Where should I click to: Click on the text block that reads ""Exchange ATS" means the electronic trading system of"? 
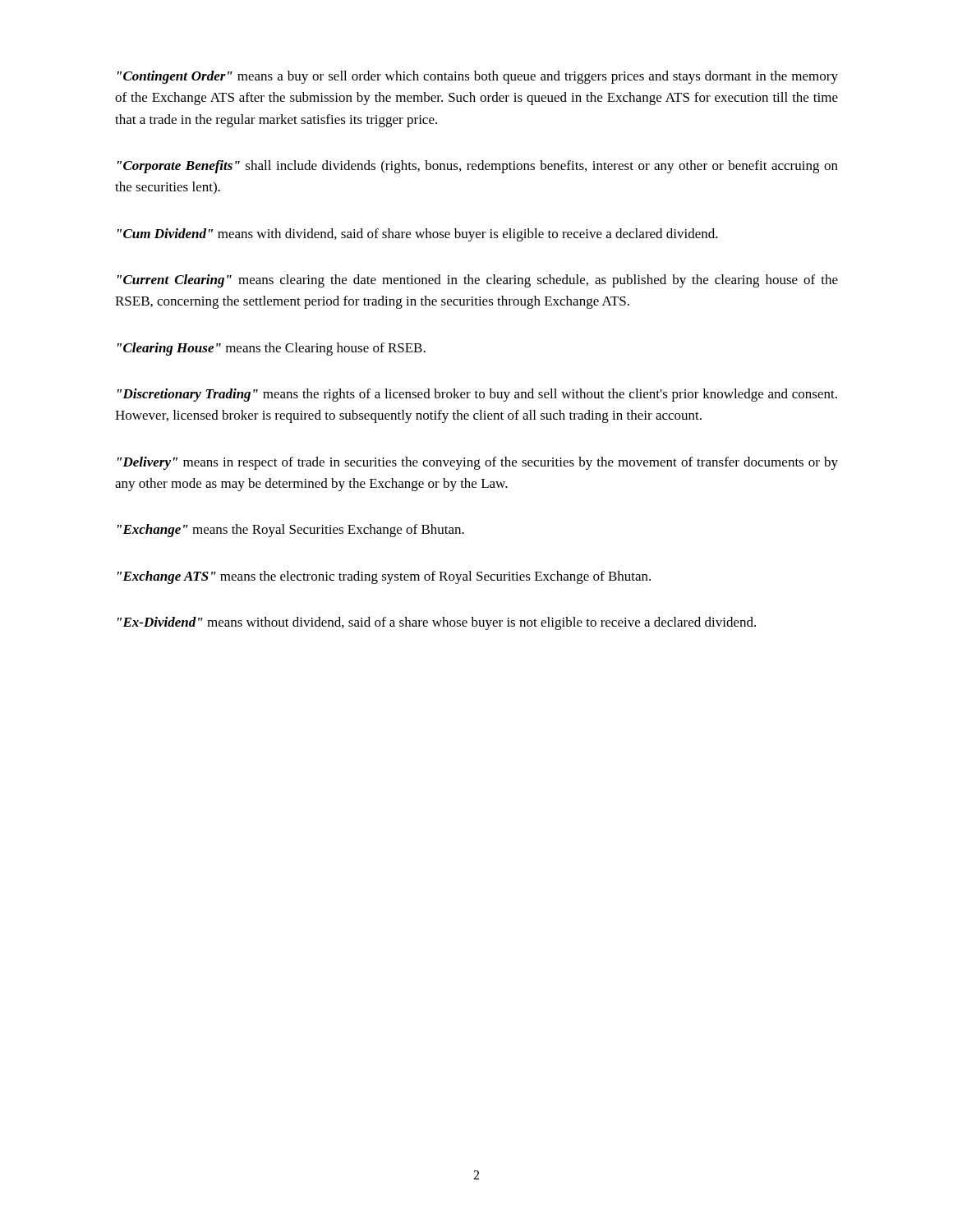tap(383, 576)
